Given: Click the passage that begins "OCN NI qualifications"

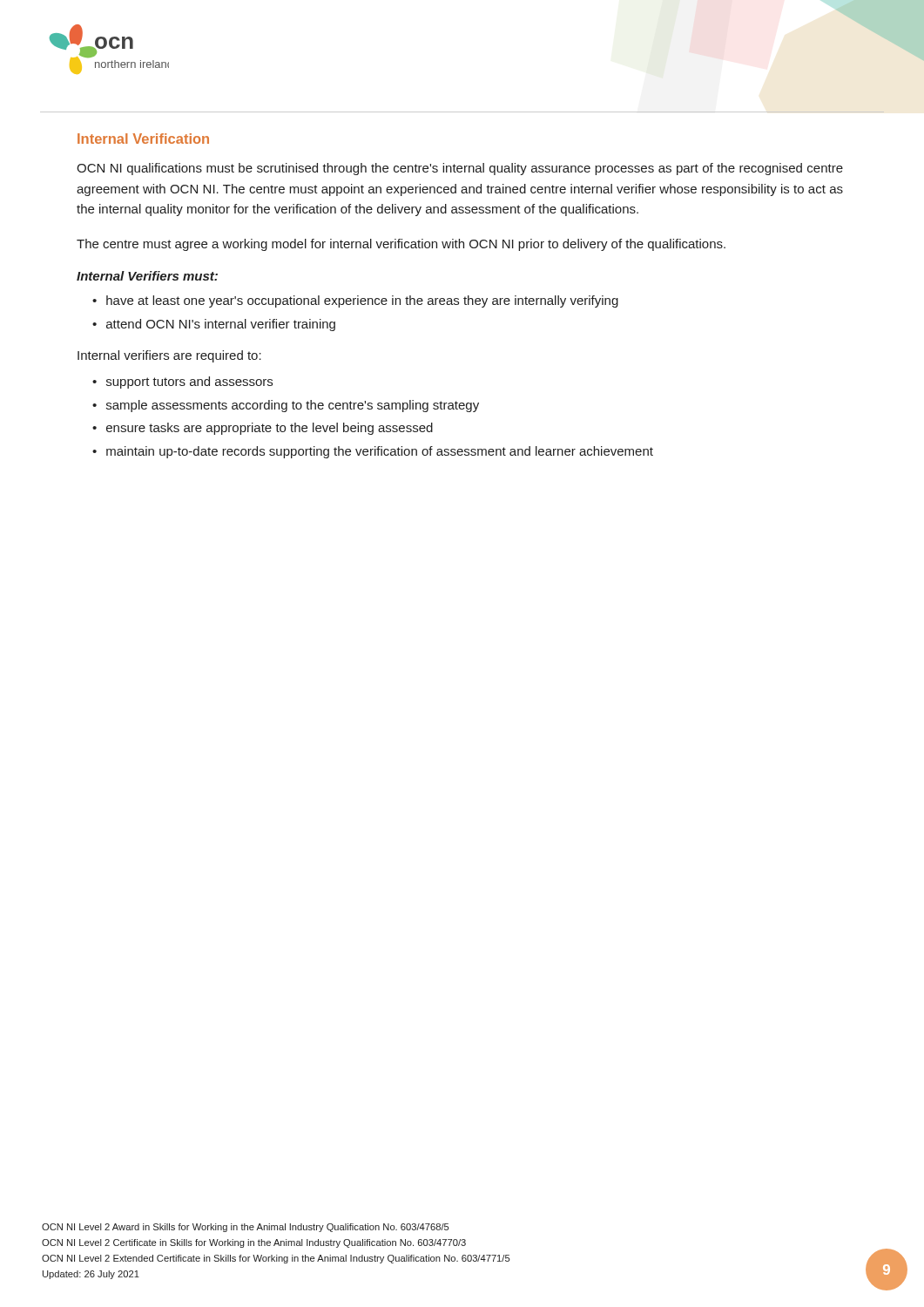Looking at the screenshot, I should (460, 188).
